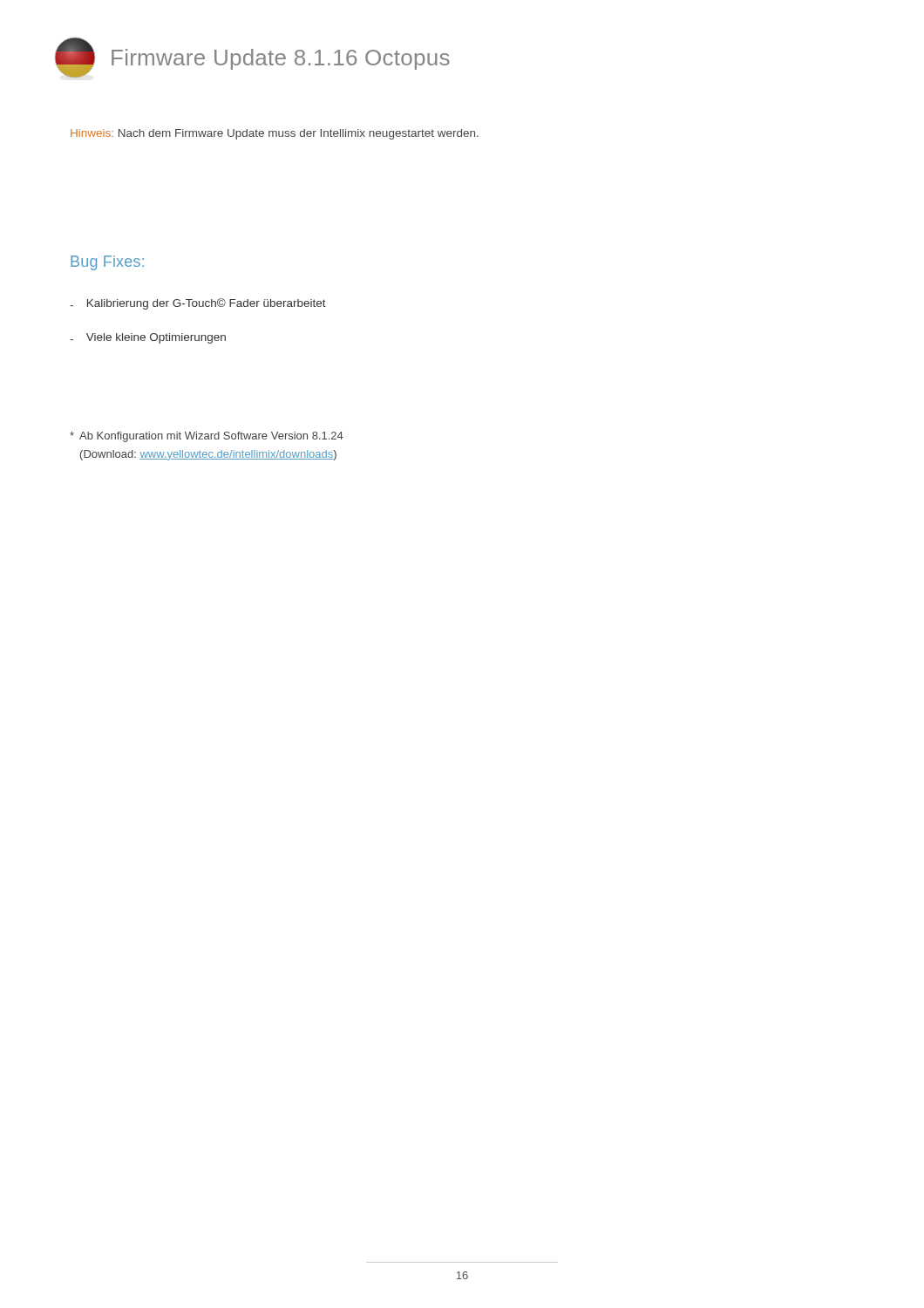The image size is (924, 1308).
Task: Find the block on this page that starts "Hinweis: Nach dem Firmware Update muss der Intellimix"
Action: pos(274,133)
